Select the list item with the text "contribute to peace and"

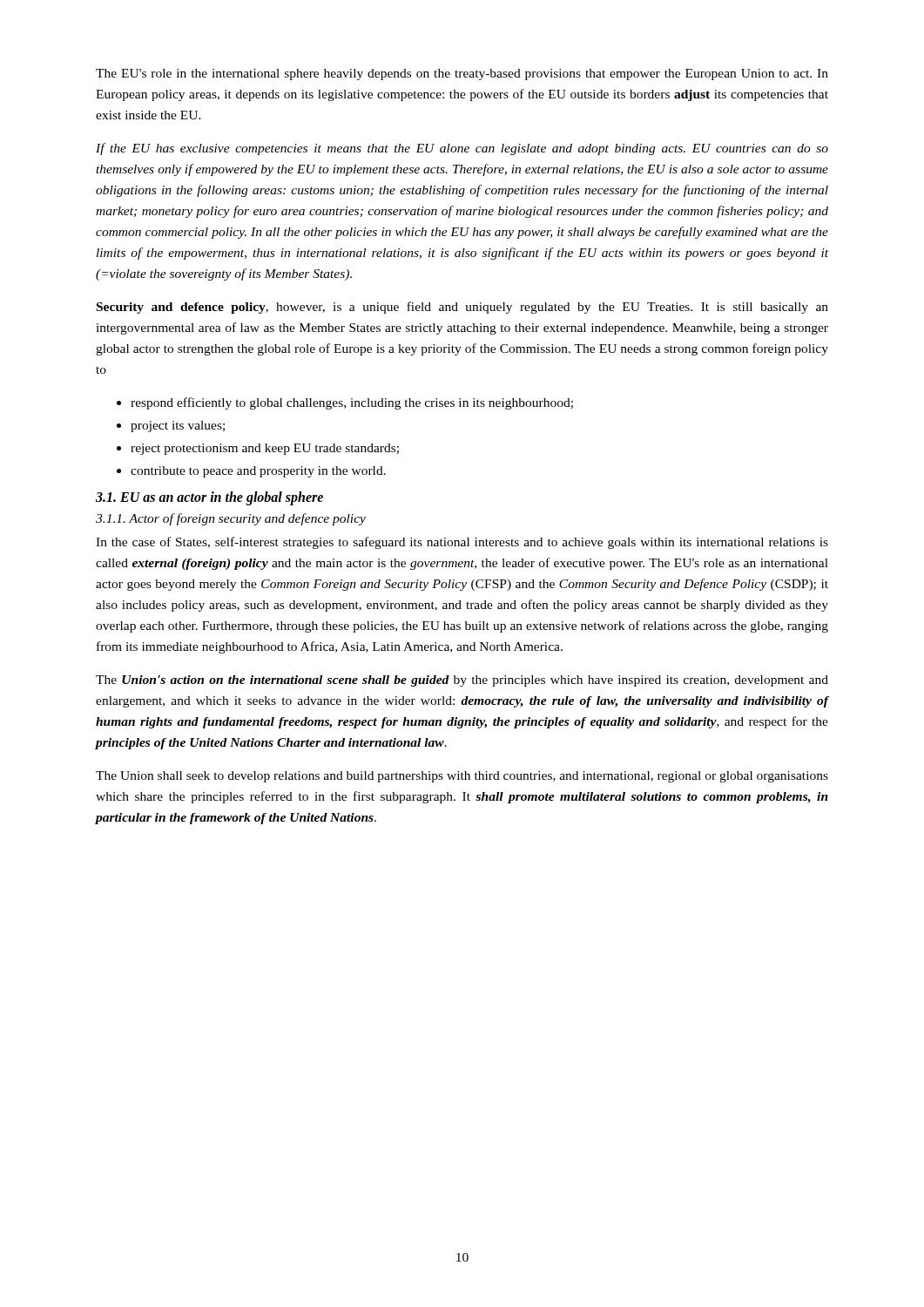click(258, 470)
